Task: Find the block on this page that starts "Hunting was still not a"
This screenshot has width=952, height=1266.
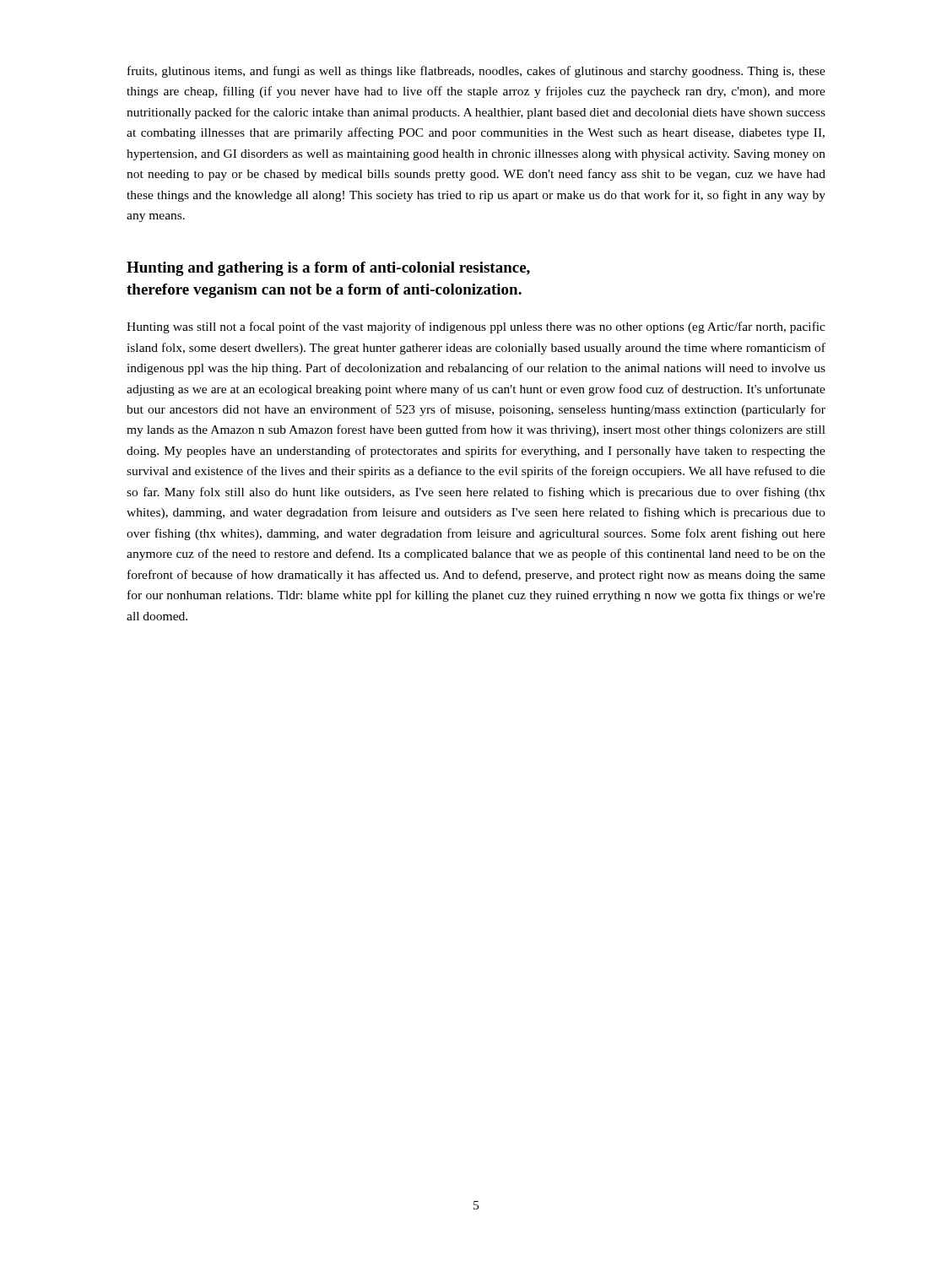Action: click(x=476, y=471)
